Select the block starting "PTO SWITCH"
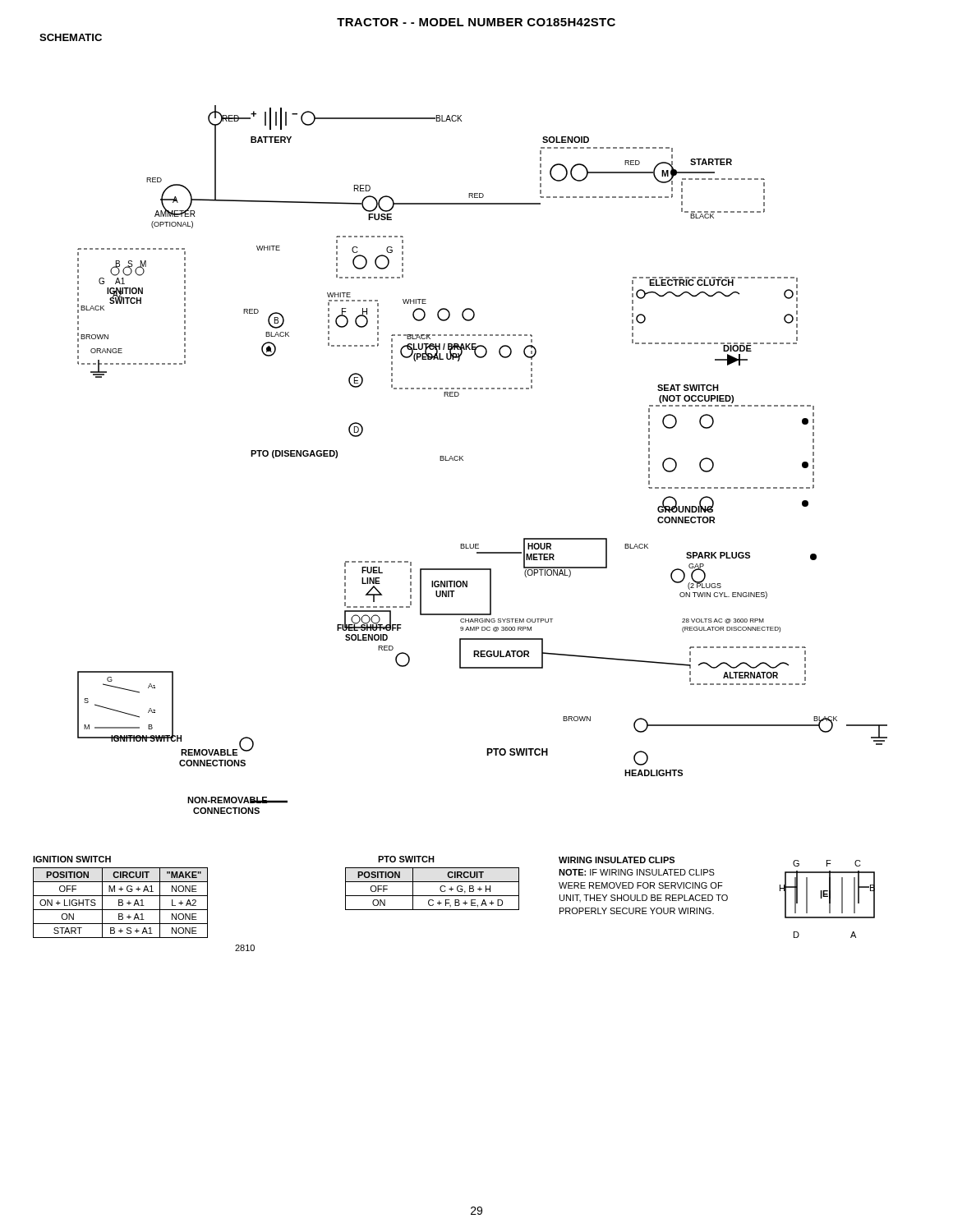This screenshot has width=953, height=1232. (406, 859)
